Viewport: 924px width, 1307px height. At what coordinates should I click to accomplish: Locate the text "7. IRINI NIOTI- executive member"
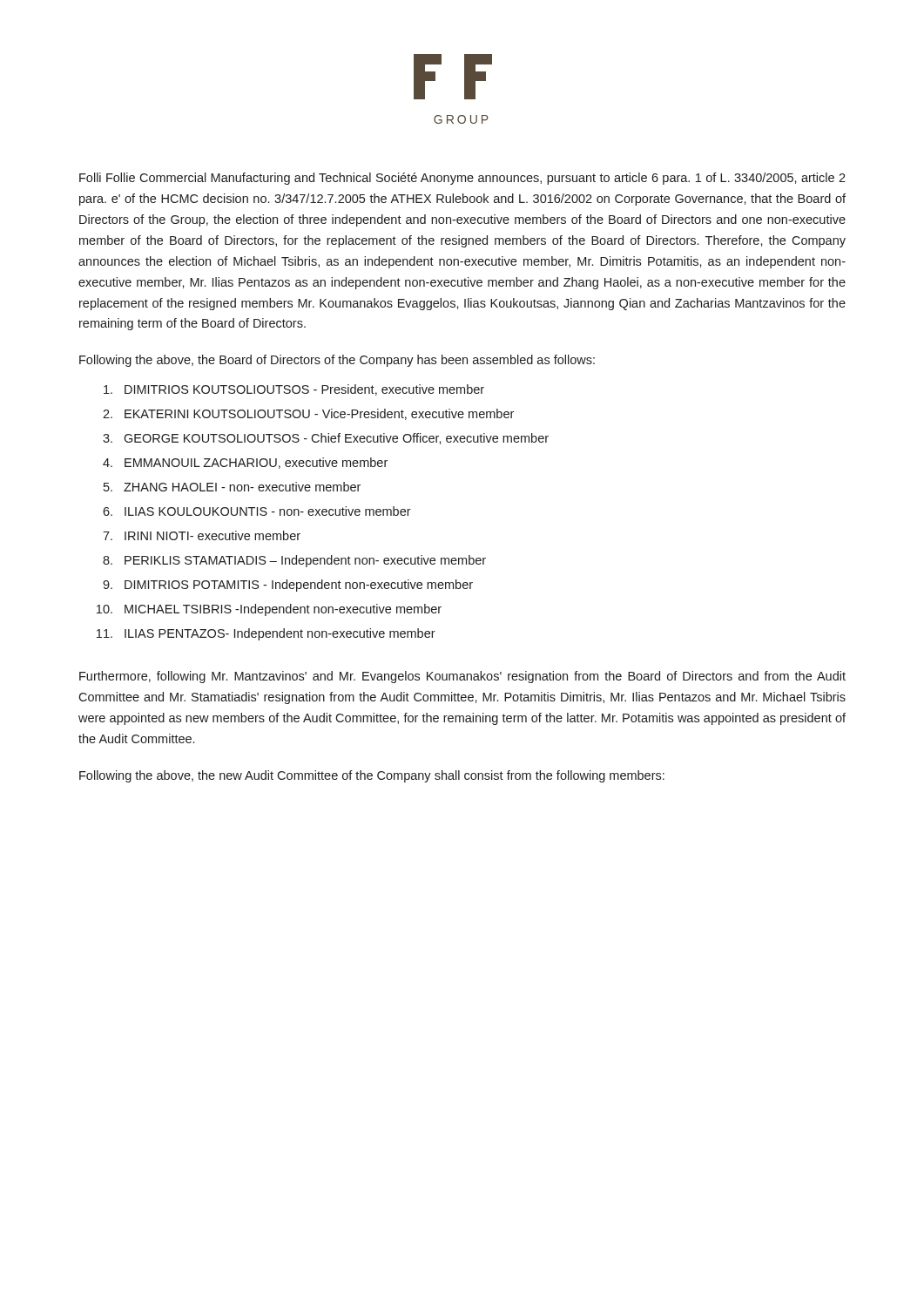202,535
